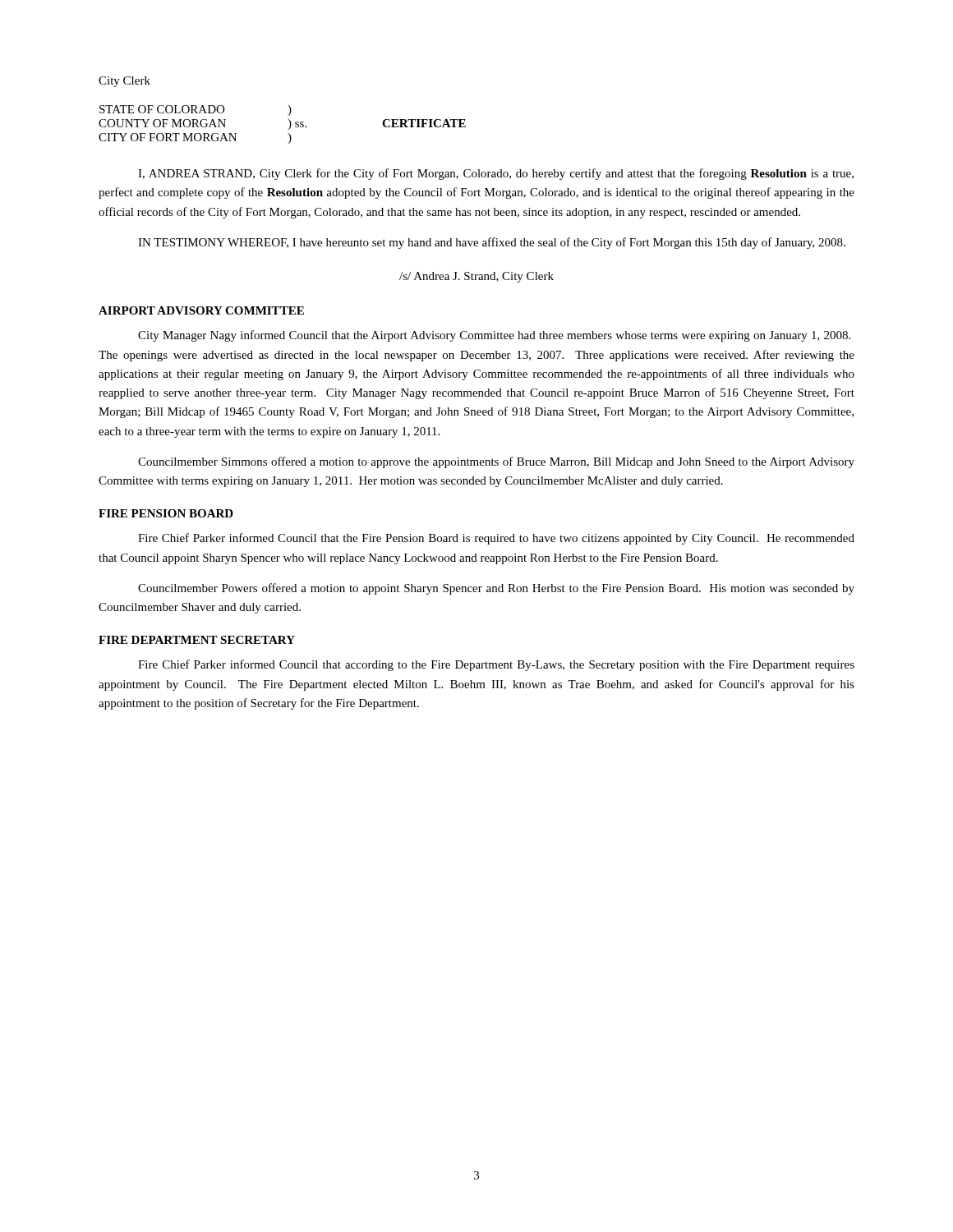Point to "FIRE DEPARTMENT SECRETARY"

[197, 640]
